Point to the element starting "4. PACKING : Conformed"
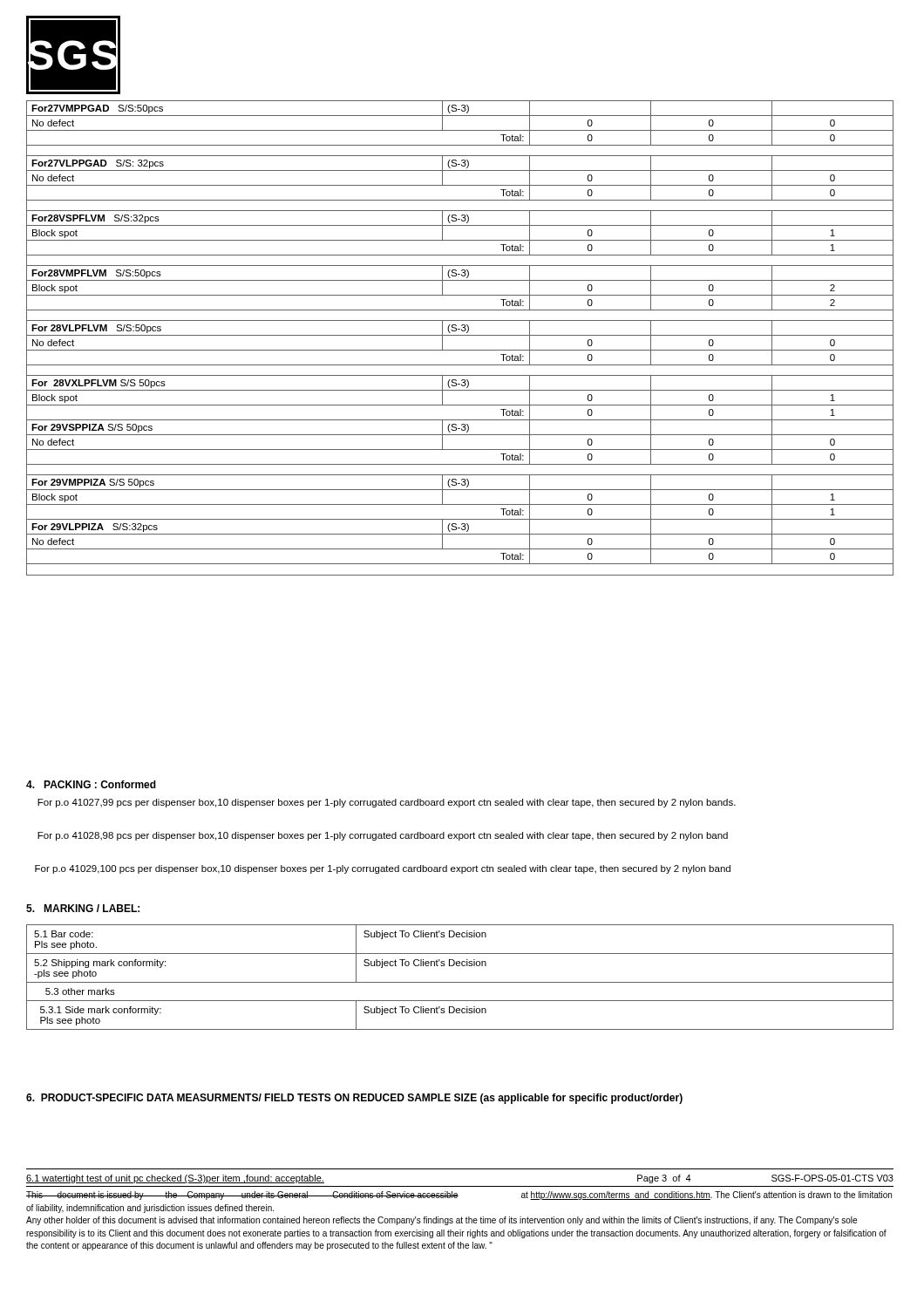 [x=91, y=785]
